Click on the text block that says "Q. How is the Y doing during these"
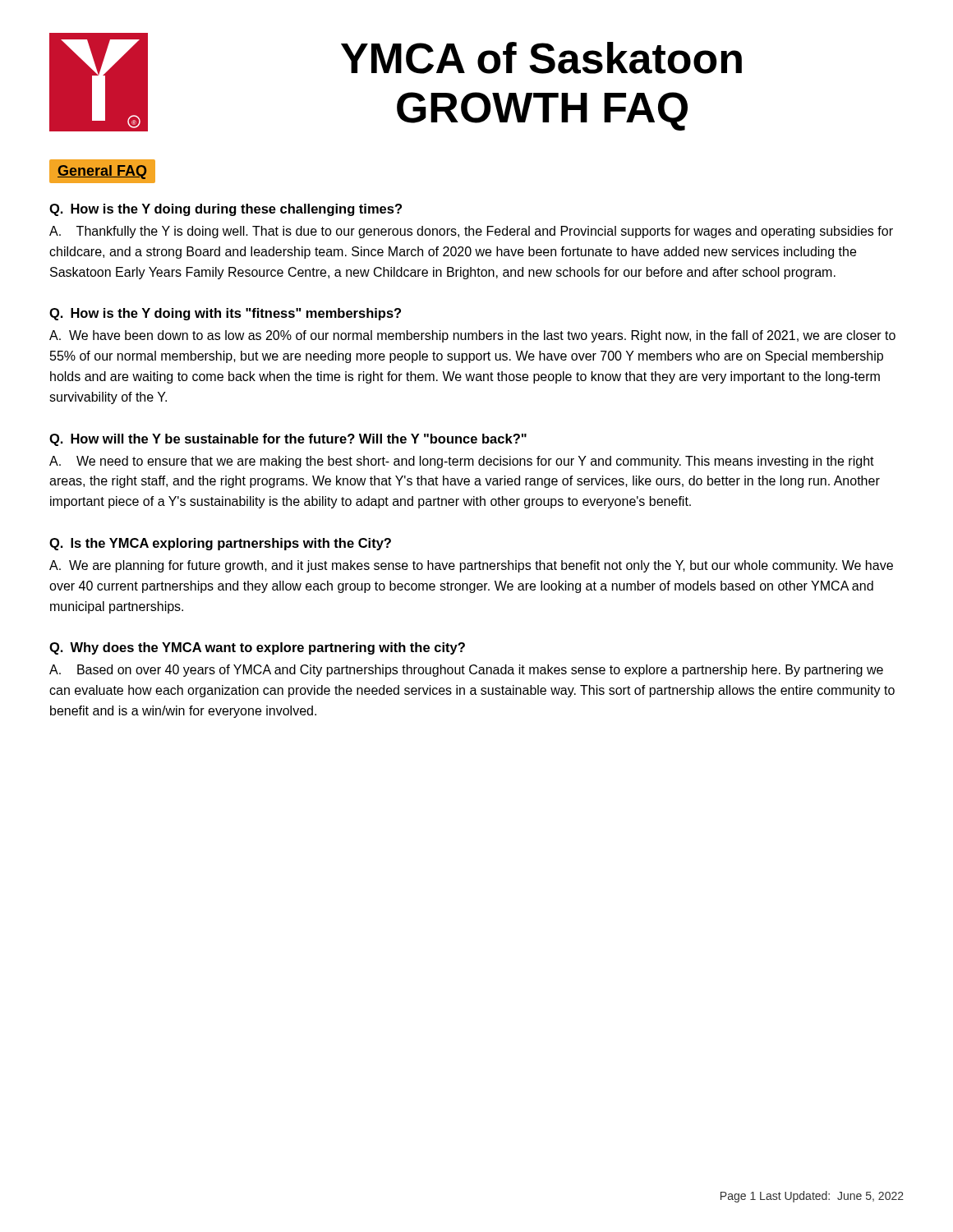Screen dimensions: 1232x953 (476, 242)
